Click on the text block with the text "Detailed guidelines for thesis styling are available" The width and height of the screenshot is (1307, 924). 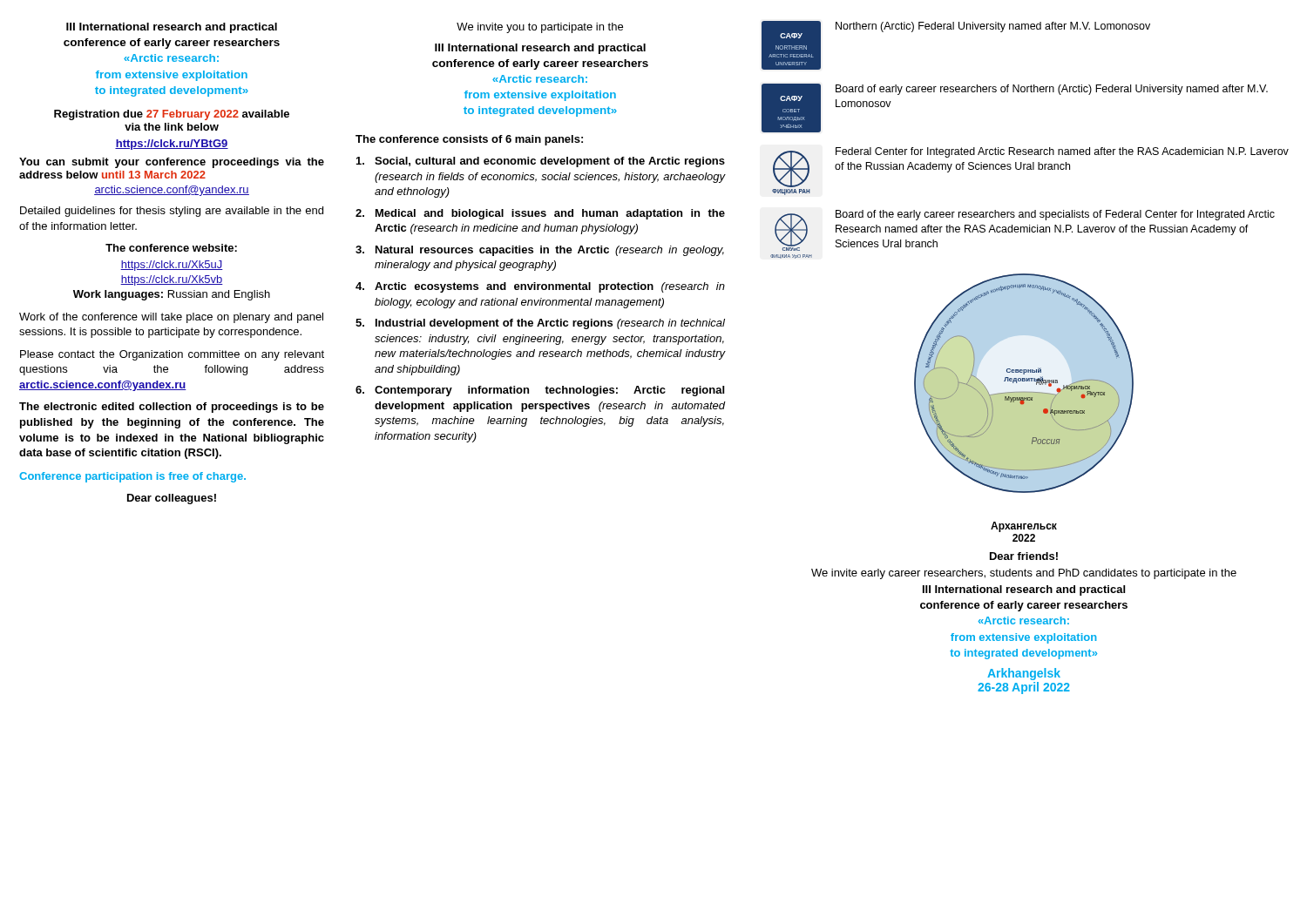point(172,218)
